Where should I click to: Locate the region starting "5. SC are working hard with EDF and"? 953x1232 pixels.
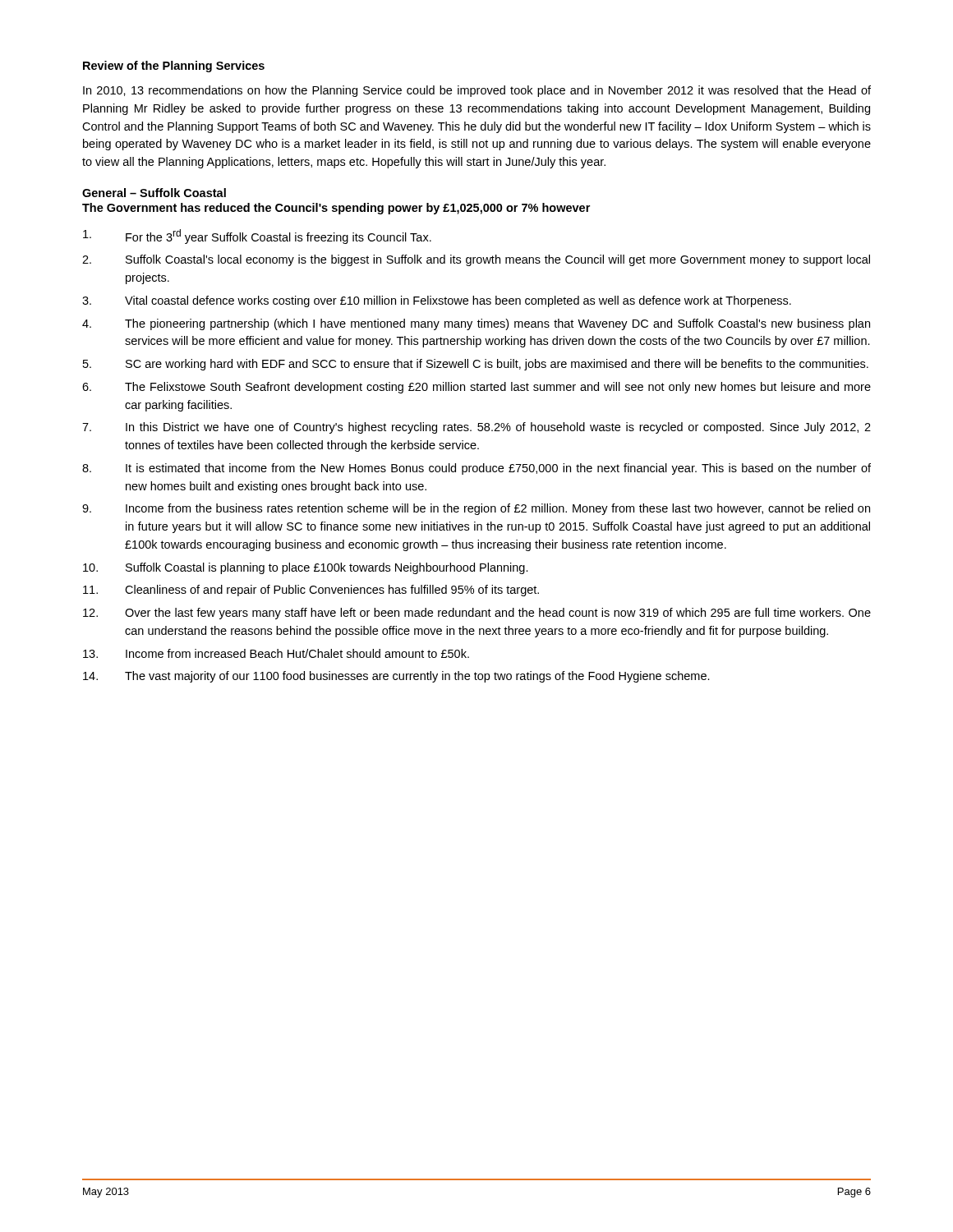[476, 365]
